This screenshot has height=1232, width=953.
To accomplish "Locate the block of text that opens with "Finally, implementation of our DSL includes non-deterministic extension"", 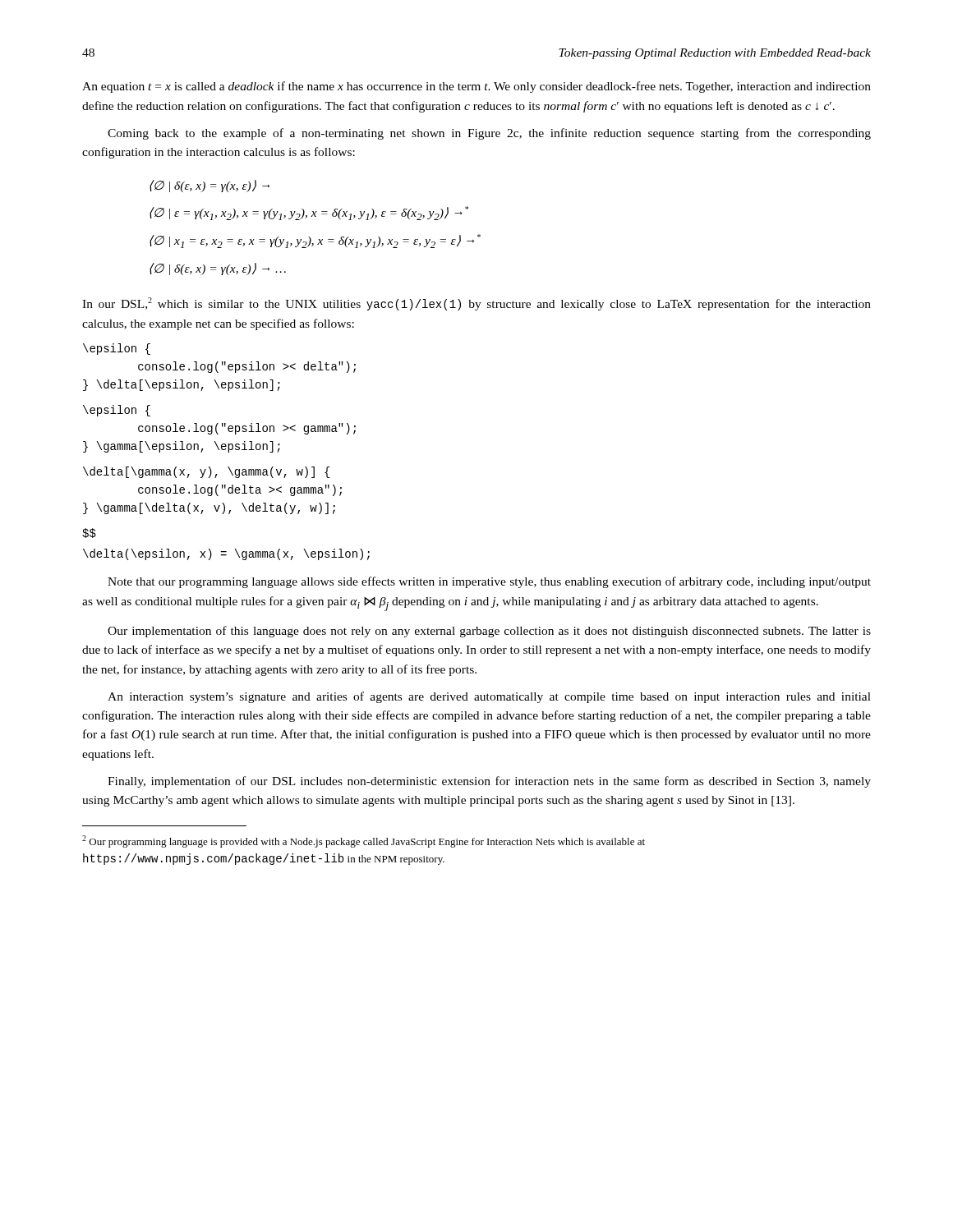I will click(476, 790).
